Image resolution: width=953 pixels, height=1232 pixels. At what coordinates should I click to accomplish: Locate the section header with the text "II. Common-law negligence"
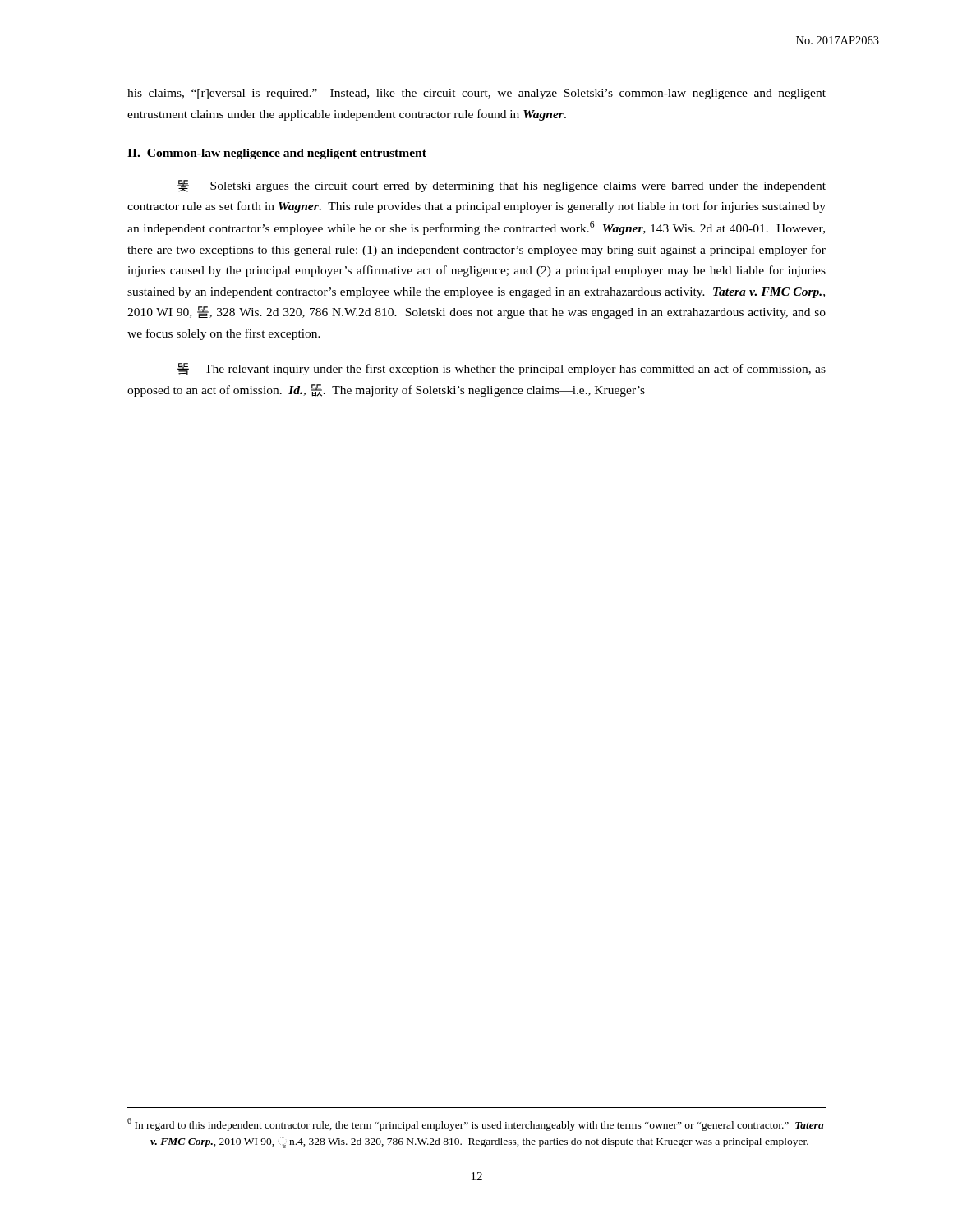277,152
